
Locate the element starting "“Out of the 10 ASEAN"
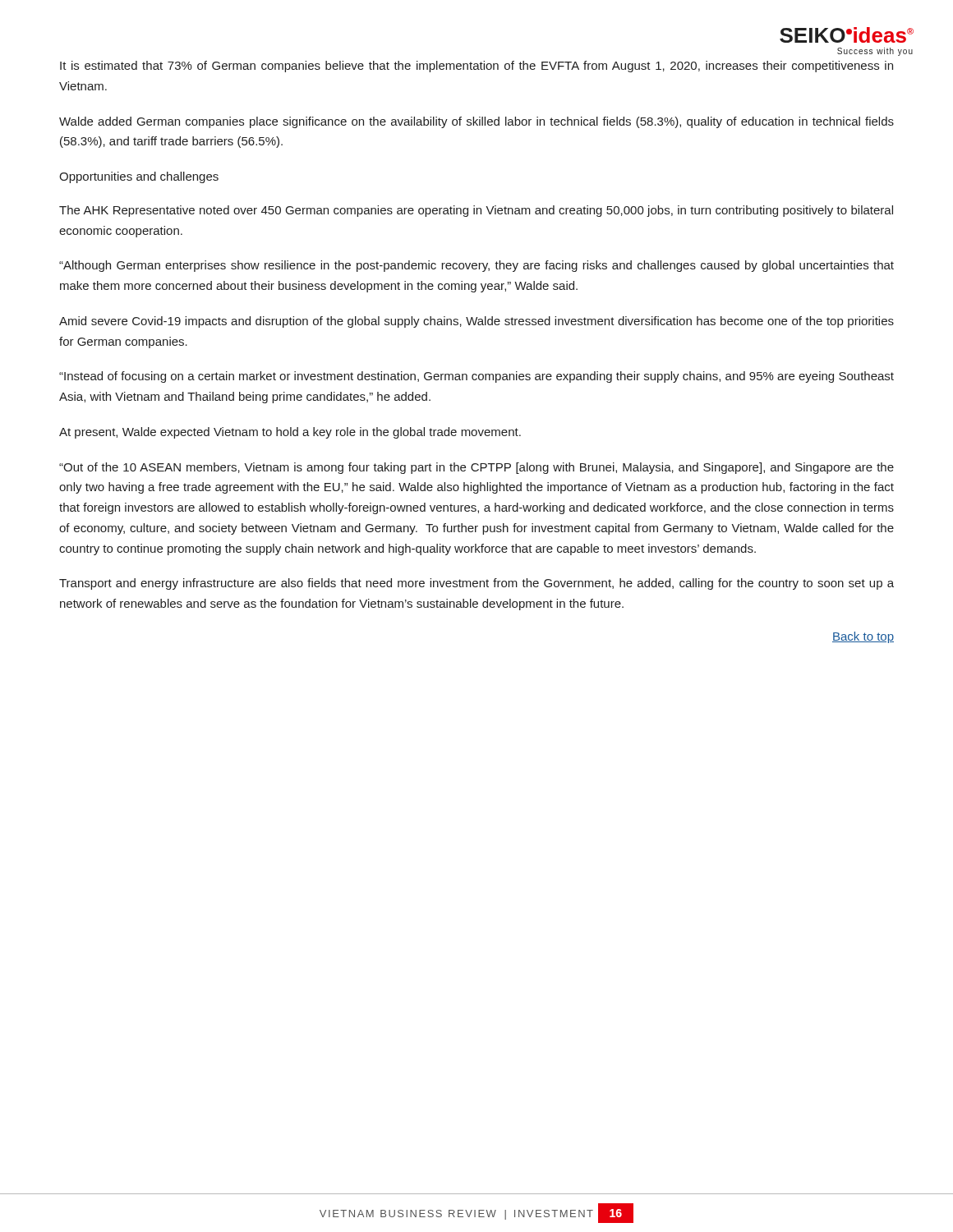pos(476,507)
